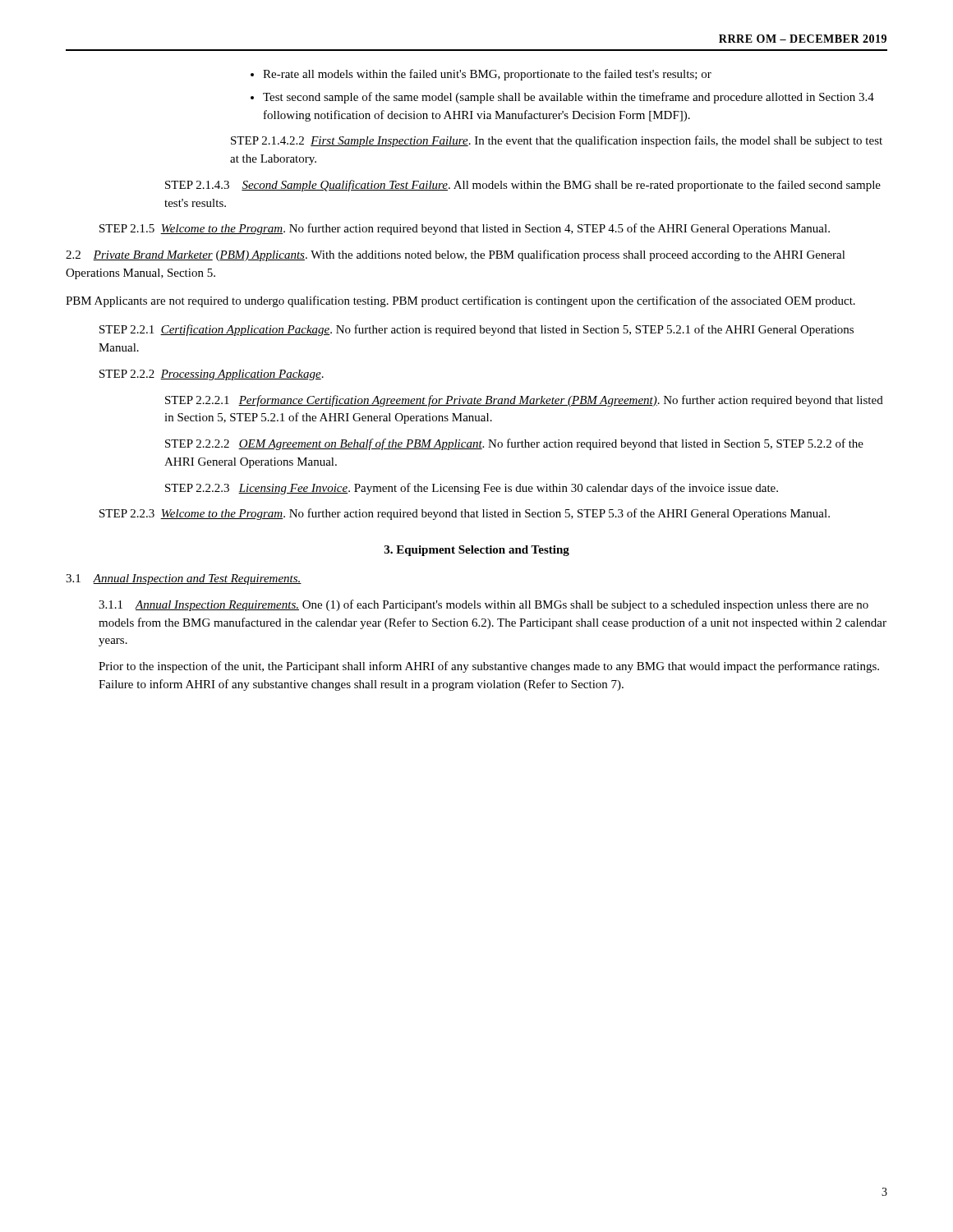Select the text starting "Test second sample of the"
The height and width of the screenshot is (1232, 953).
tap(568, 106)
